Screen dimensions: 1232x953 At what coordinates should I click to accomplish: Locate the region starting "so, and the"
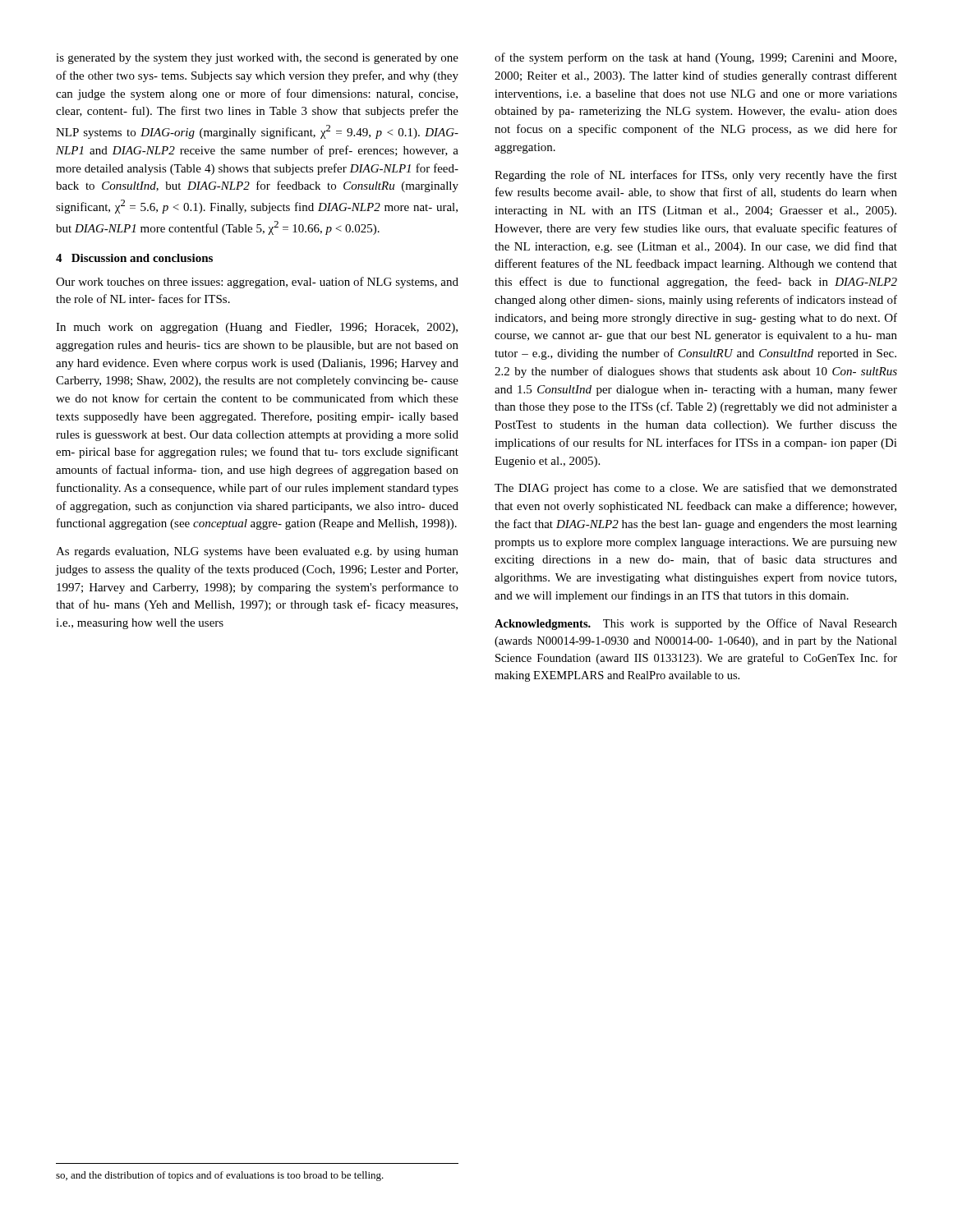220,1175
